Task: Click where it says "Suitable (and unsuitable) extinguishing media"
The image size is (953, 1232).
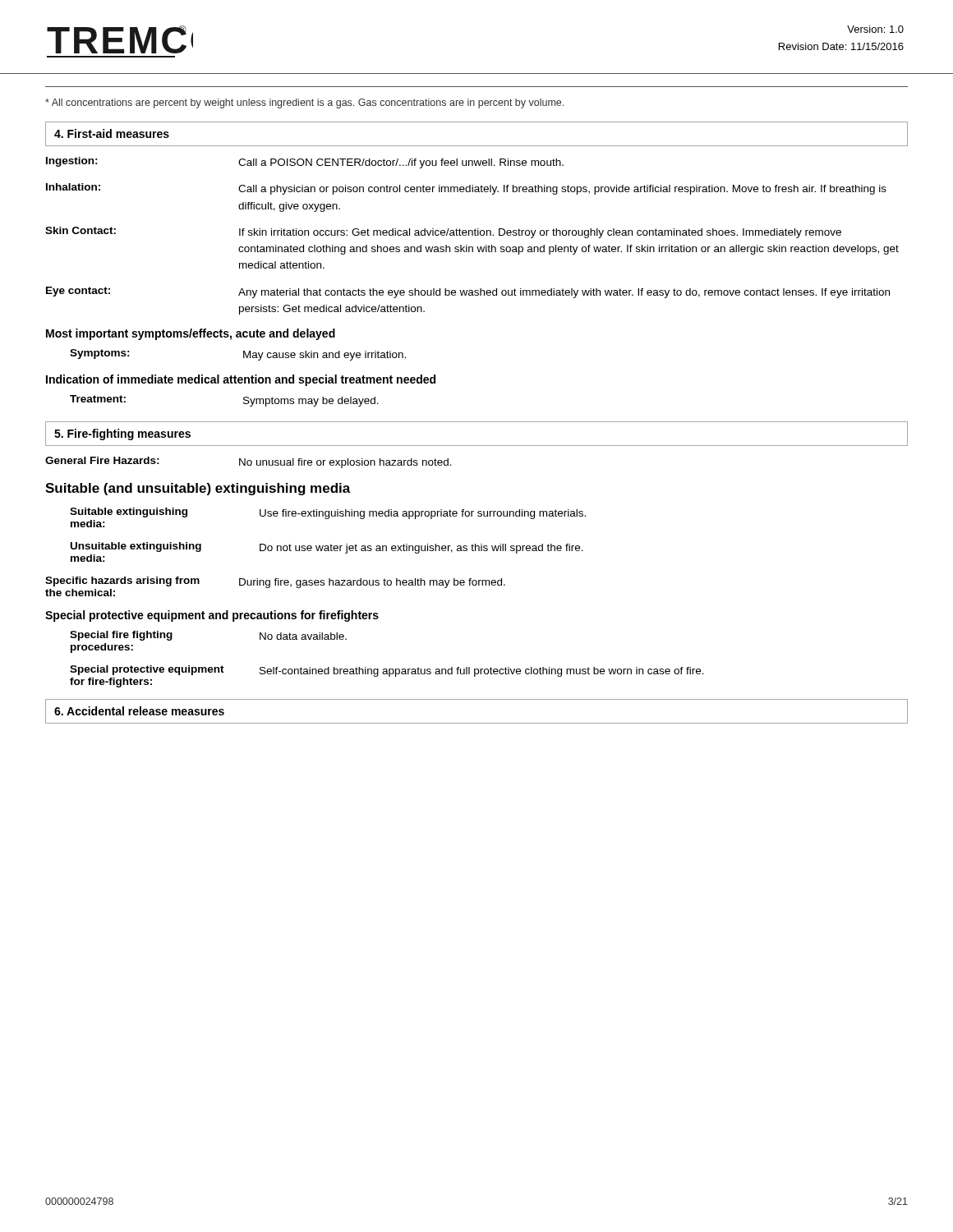Action: point(198,488)
